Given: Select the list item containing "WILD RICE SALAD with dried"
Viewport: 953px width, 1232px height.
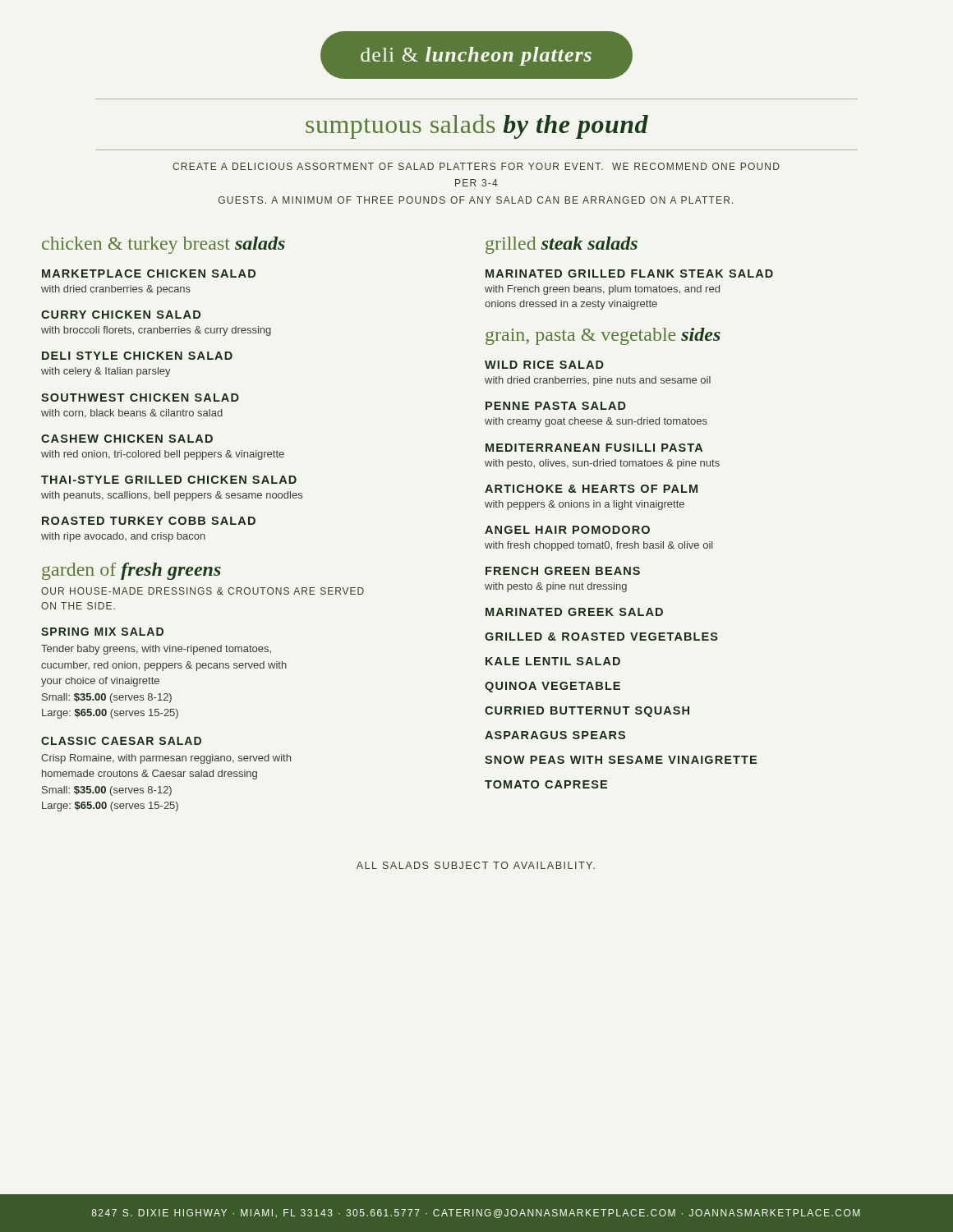Looking at the screenshot, I should pyautogui.click(x=686, y=373).
